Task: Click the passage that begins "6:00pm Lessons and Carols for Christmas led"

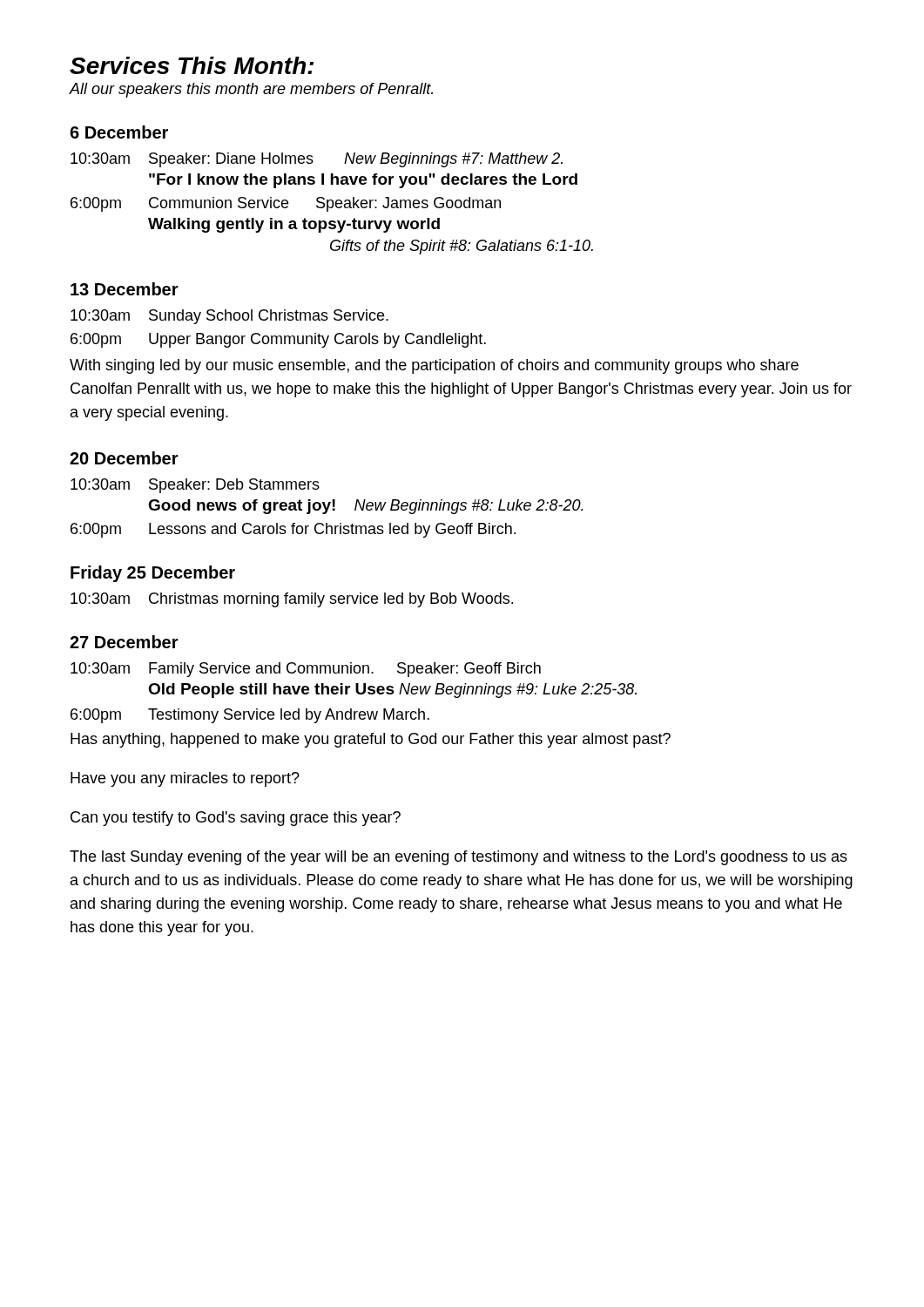Action: point(462,529)
